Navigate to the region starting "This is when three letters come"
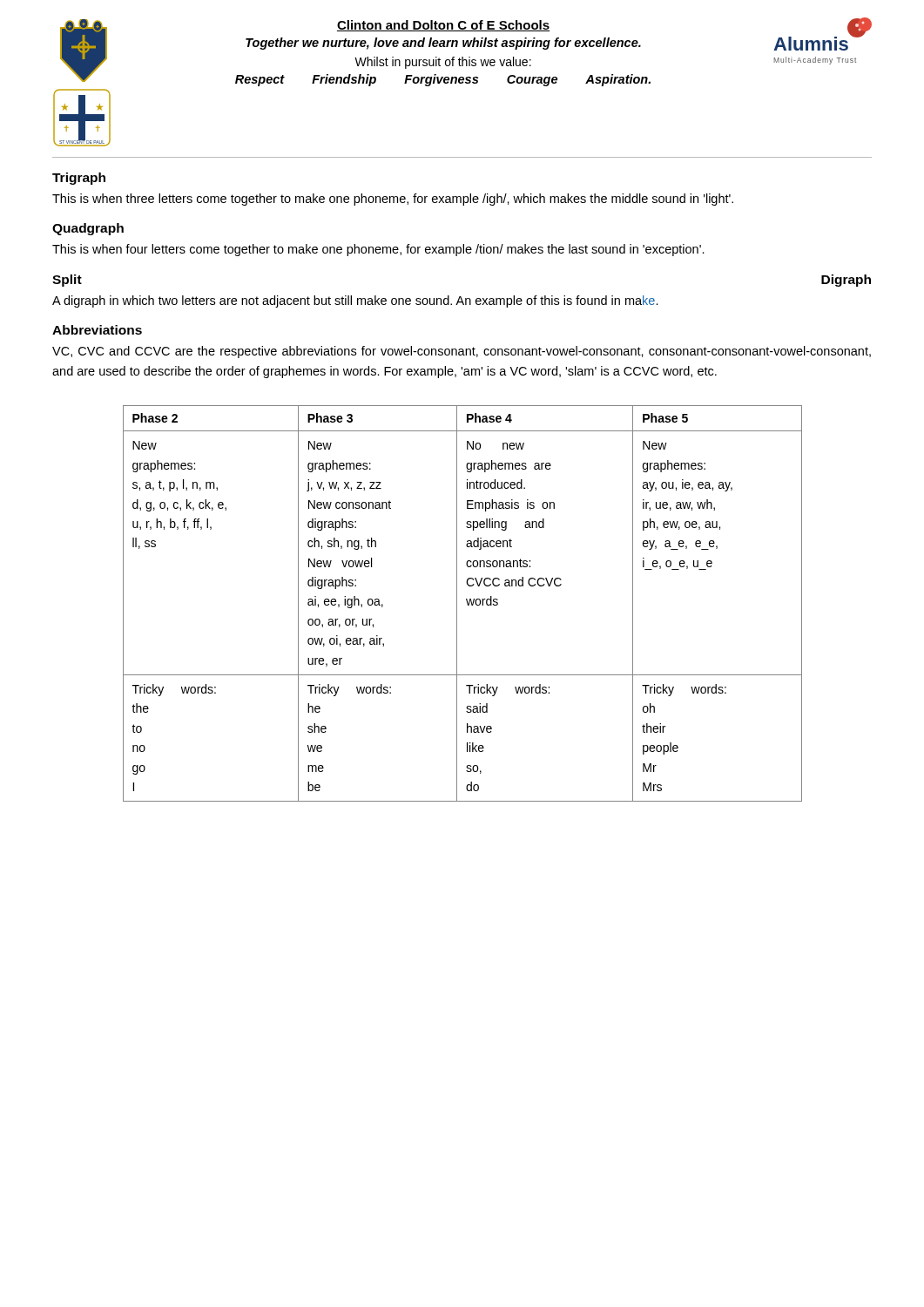Image resolution: width=924 pixels, height=1307 pixels. pyautogui.click(x=393, y=199)
